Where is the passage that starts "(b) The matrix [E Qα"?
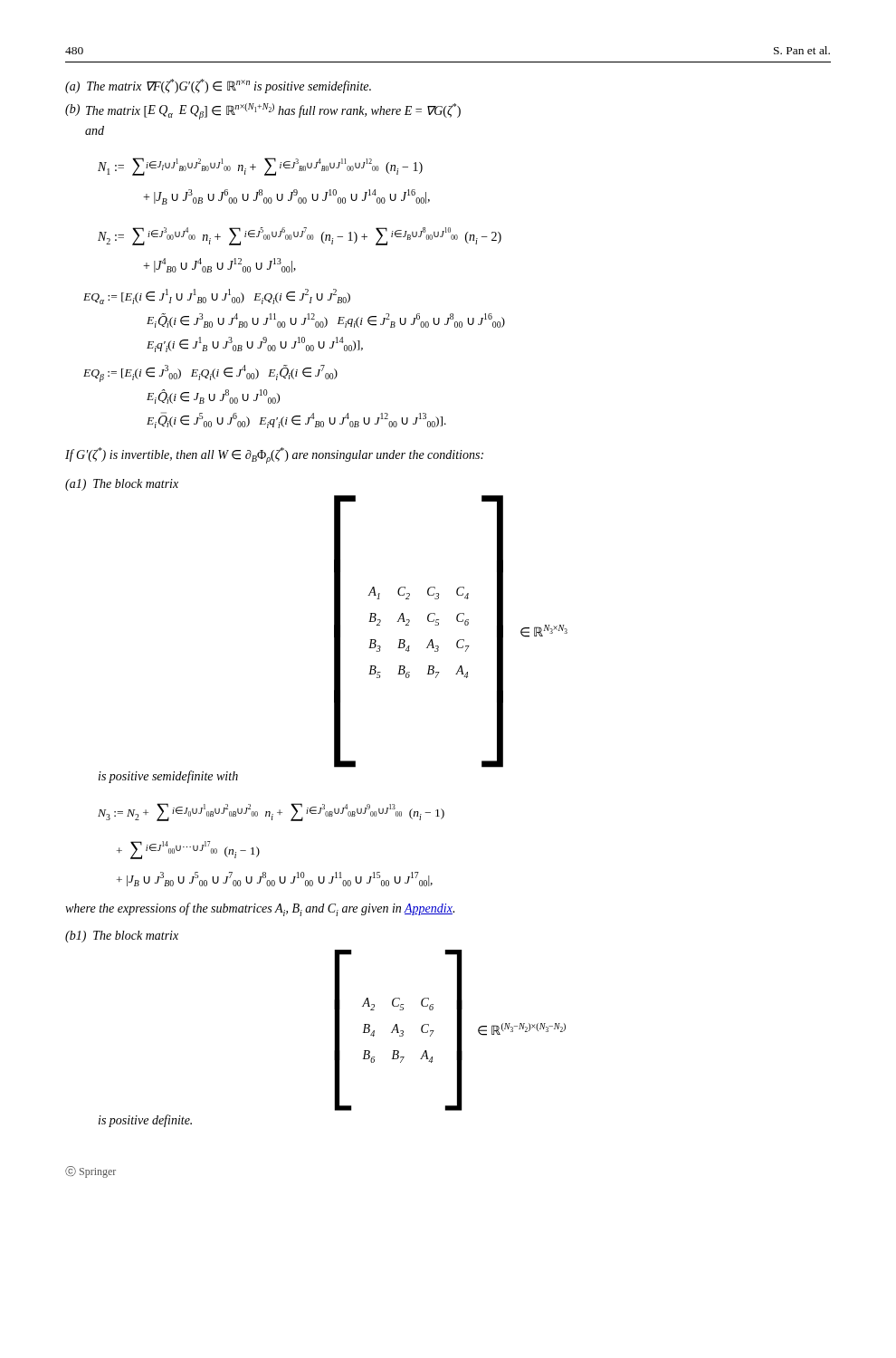The width and height of the screenshot is (896, 1358). pyautogui.click(x=448, y=120)
